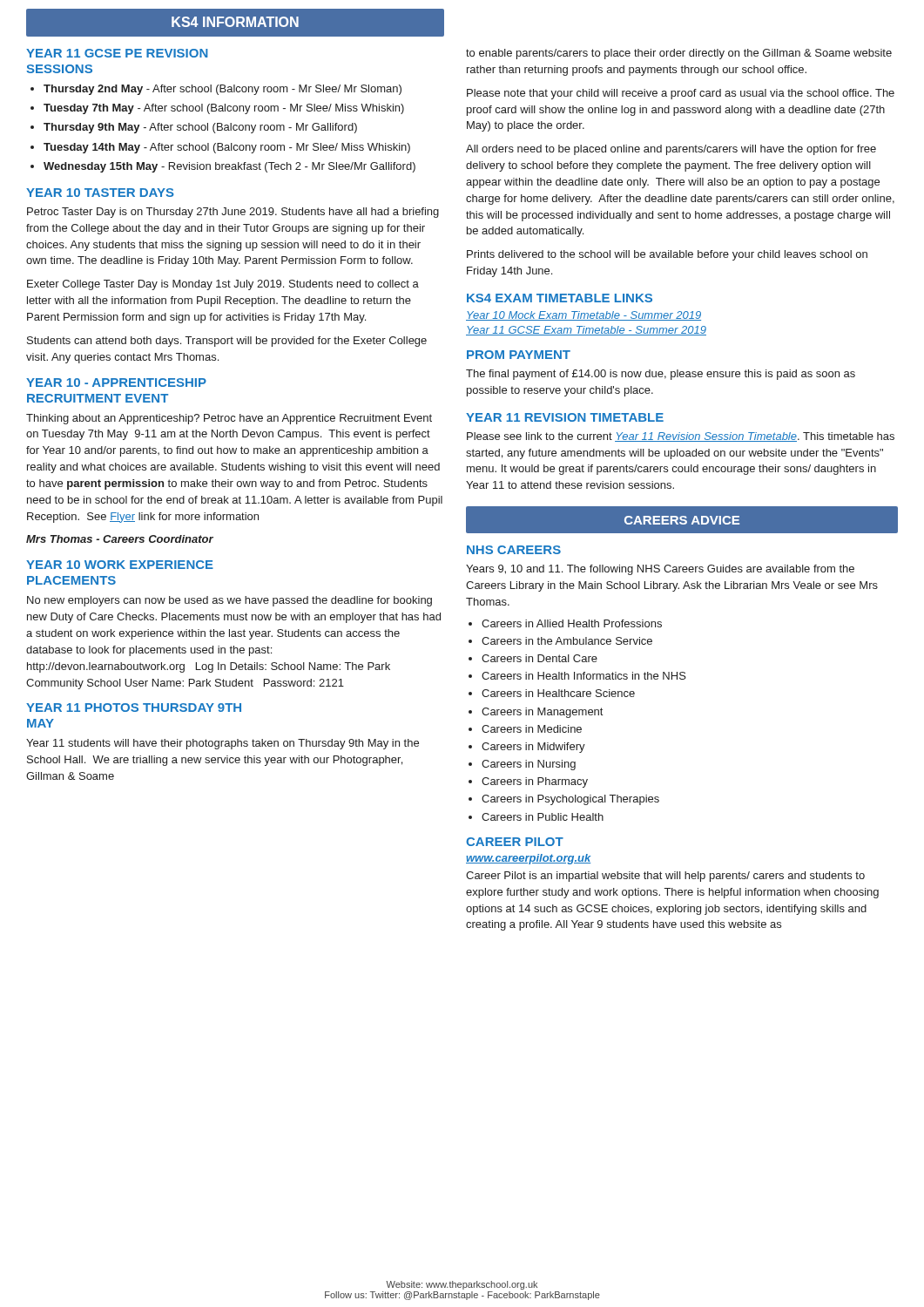This screenshot has height=1307, width=924.
Task: Where does it say "Careers in Public Health"?
Action: (x=543, y=817)
